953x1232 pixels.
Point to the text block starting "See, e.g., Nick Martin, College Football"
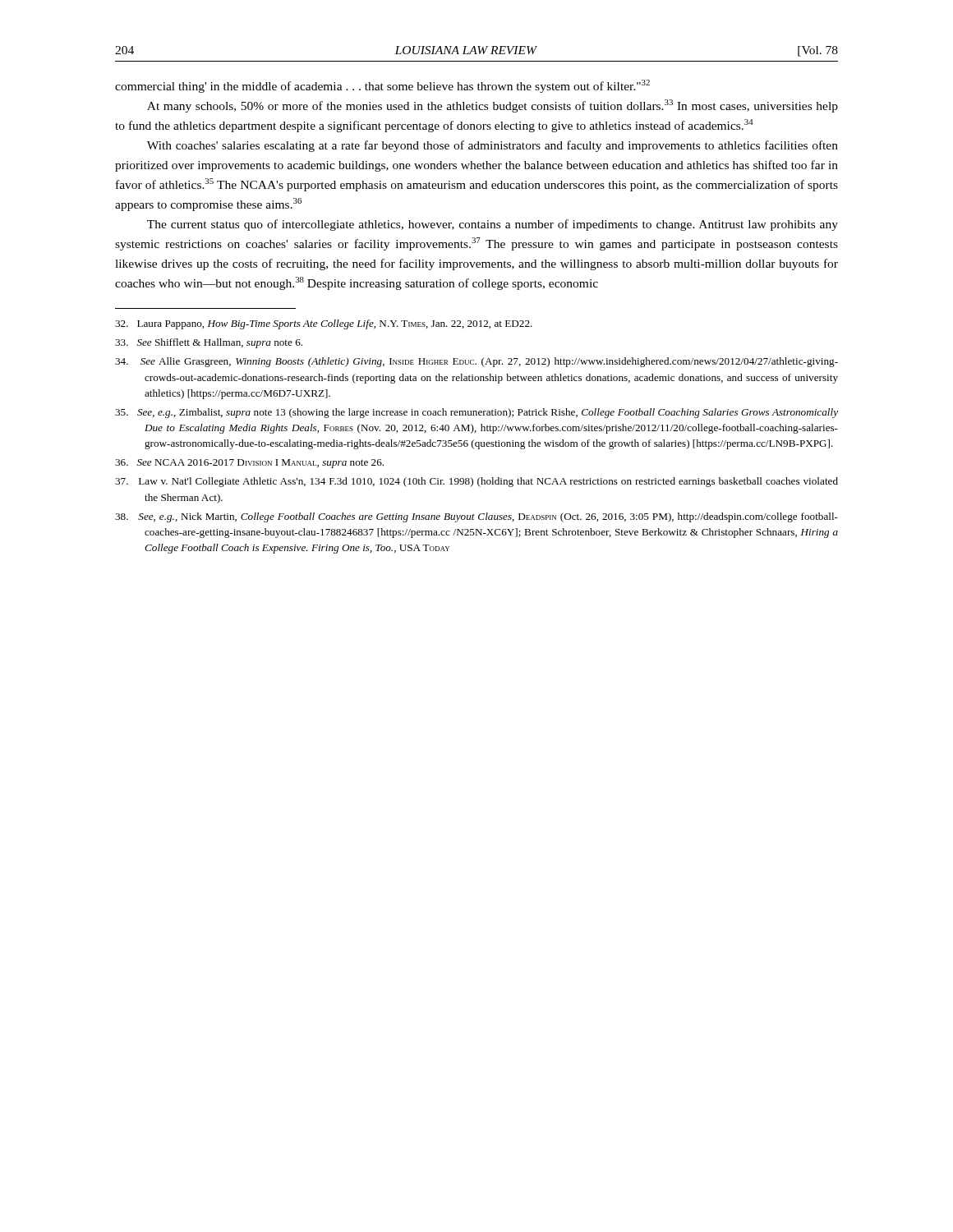coord(476,532)
